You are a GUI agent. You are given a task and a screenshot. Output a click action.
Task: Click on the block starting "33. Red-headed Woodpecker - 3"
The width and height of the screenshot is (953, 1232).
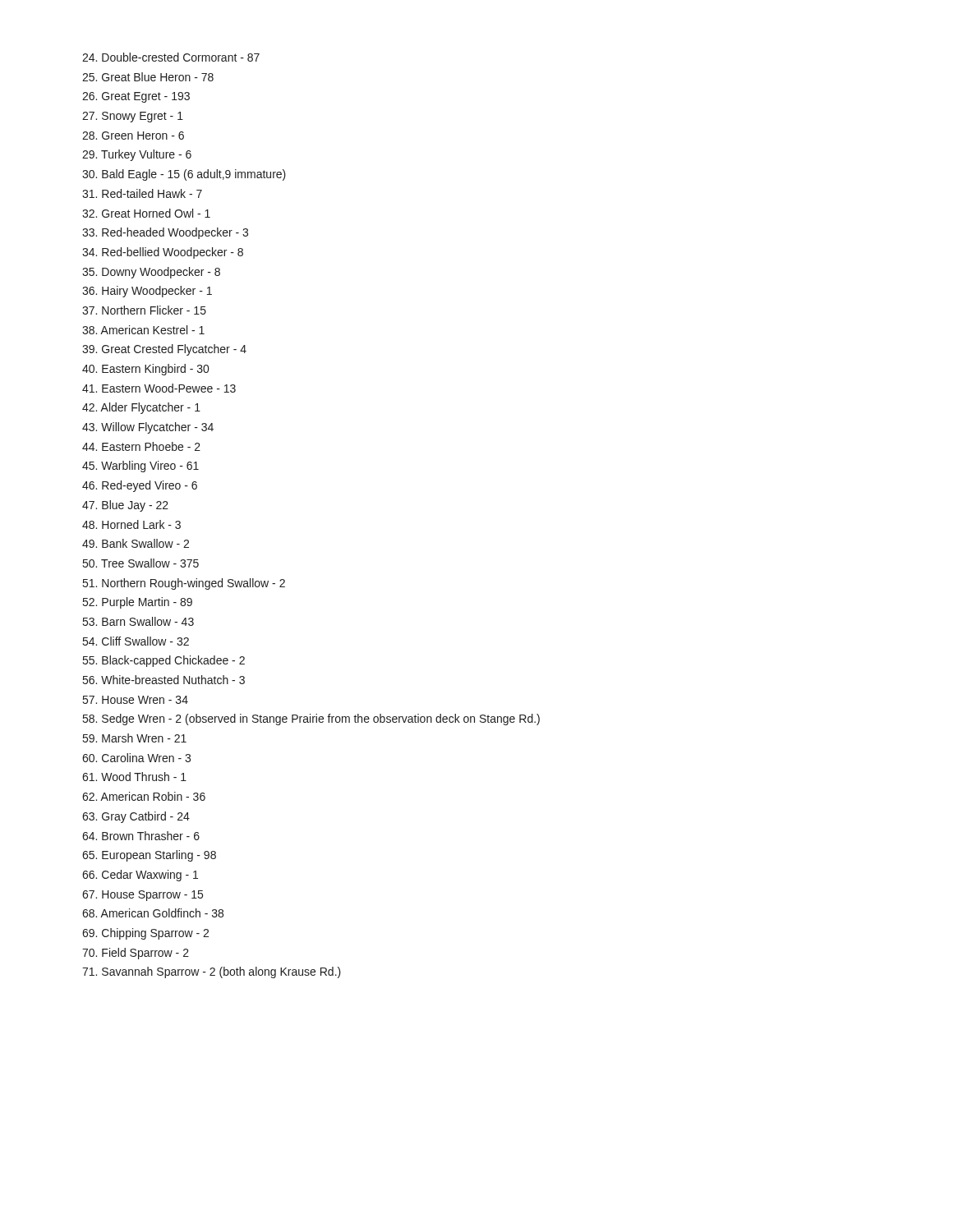click(x=165, y=233)
